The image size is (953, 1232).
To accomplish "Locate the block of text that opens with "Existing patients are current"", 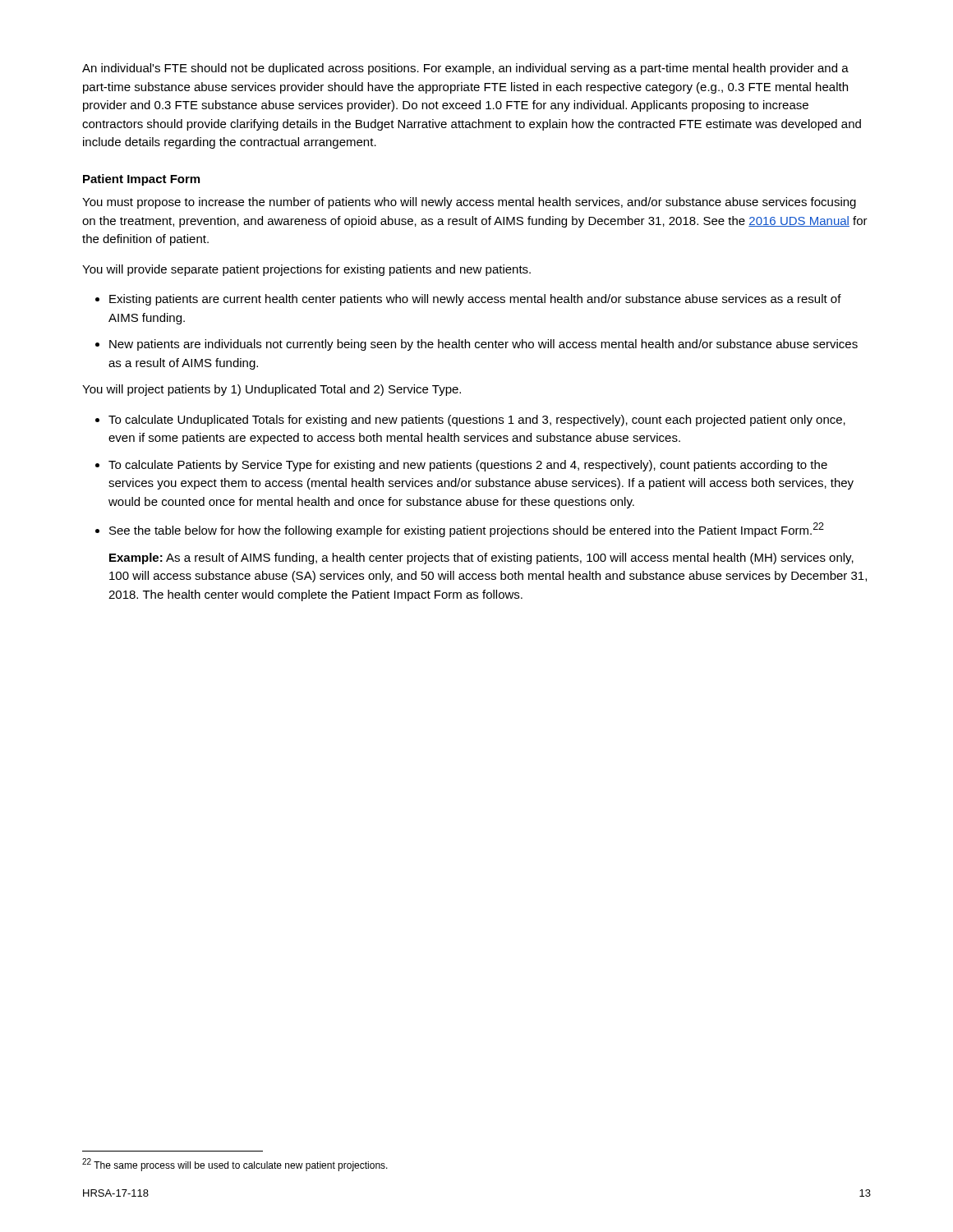I will point(475,308).
